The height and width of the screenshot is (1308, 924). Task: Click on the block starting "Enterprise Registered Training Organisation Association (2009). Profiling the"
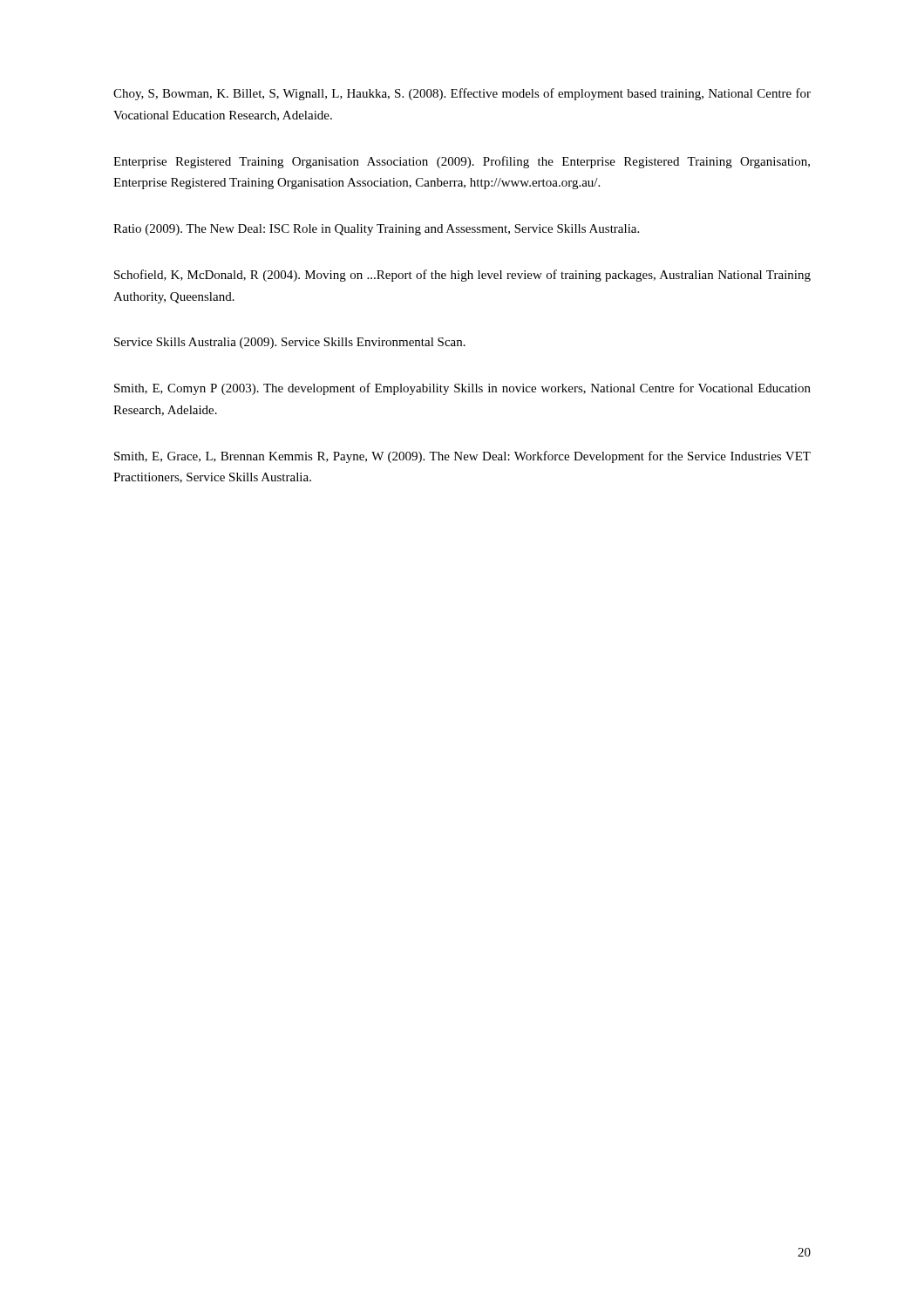point(462,172)
